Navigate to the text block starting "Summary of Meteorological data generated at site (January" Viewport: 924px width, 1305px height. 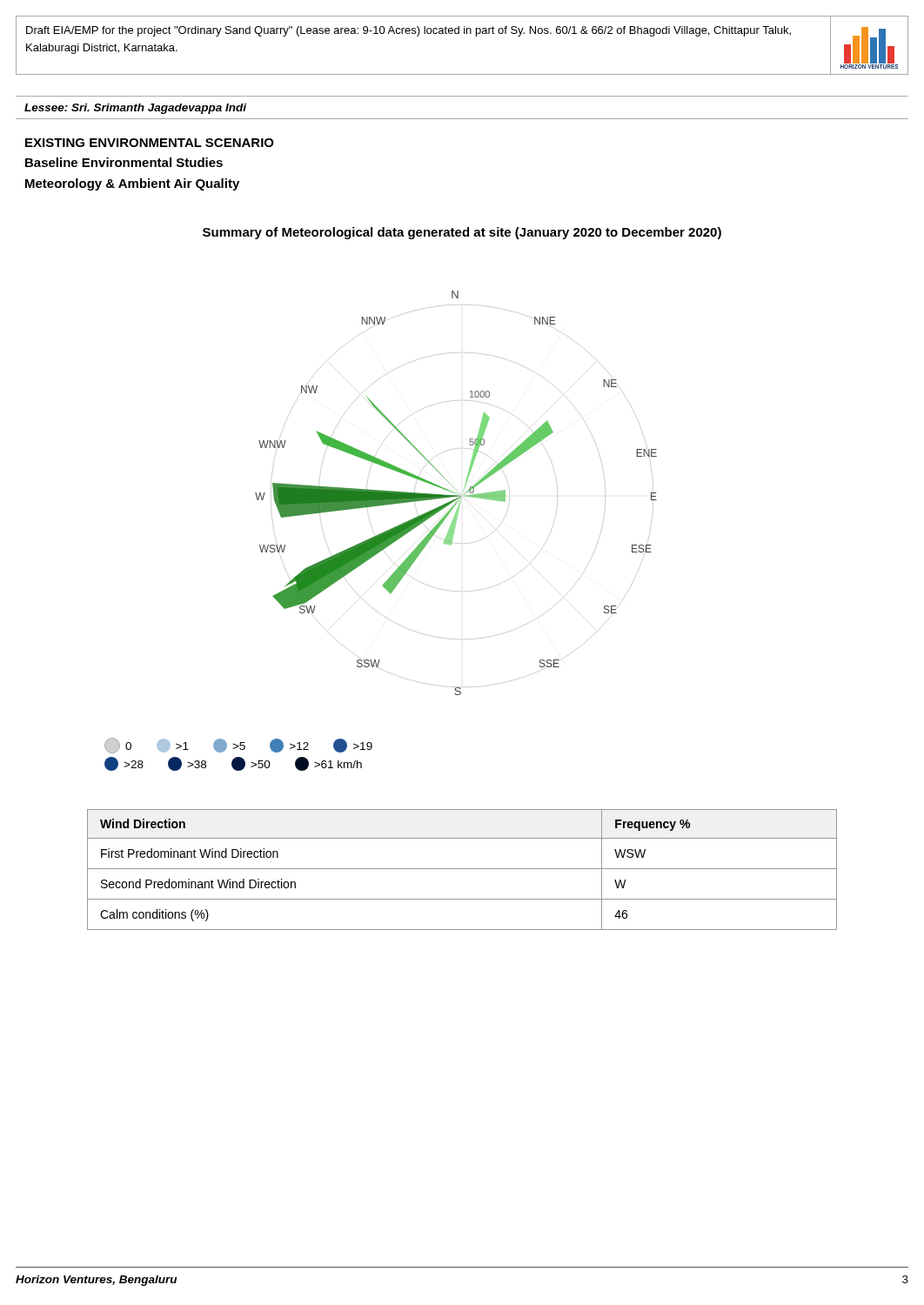click(x=462, y=232)
